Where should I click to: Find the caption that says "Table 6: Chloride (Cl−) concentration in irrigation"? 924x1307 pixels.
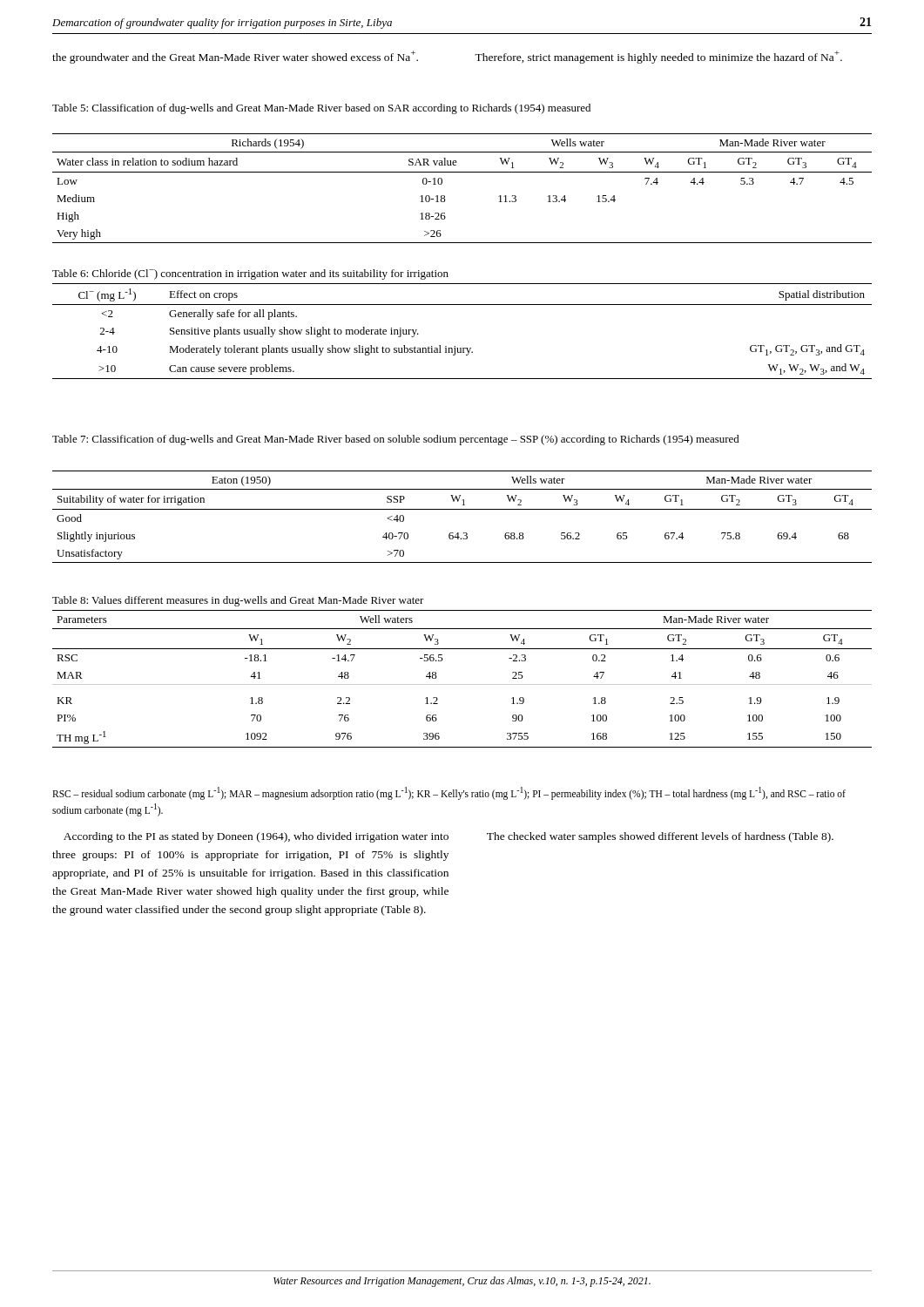pos(250,272)
